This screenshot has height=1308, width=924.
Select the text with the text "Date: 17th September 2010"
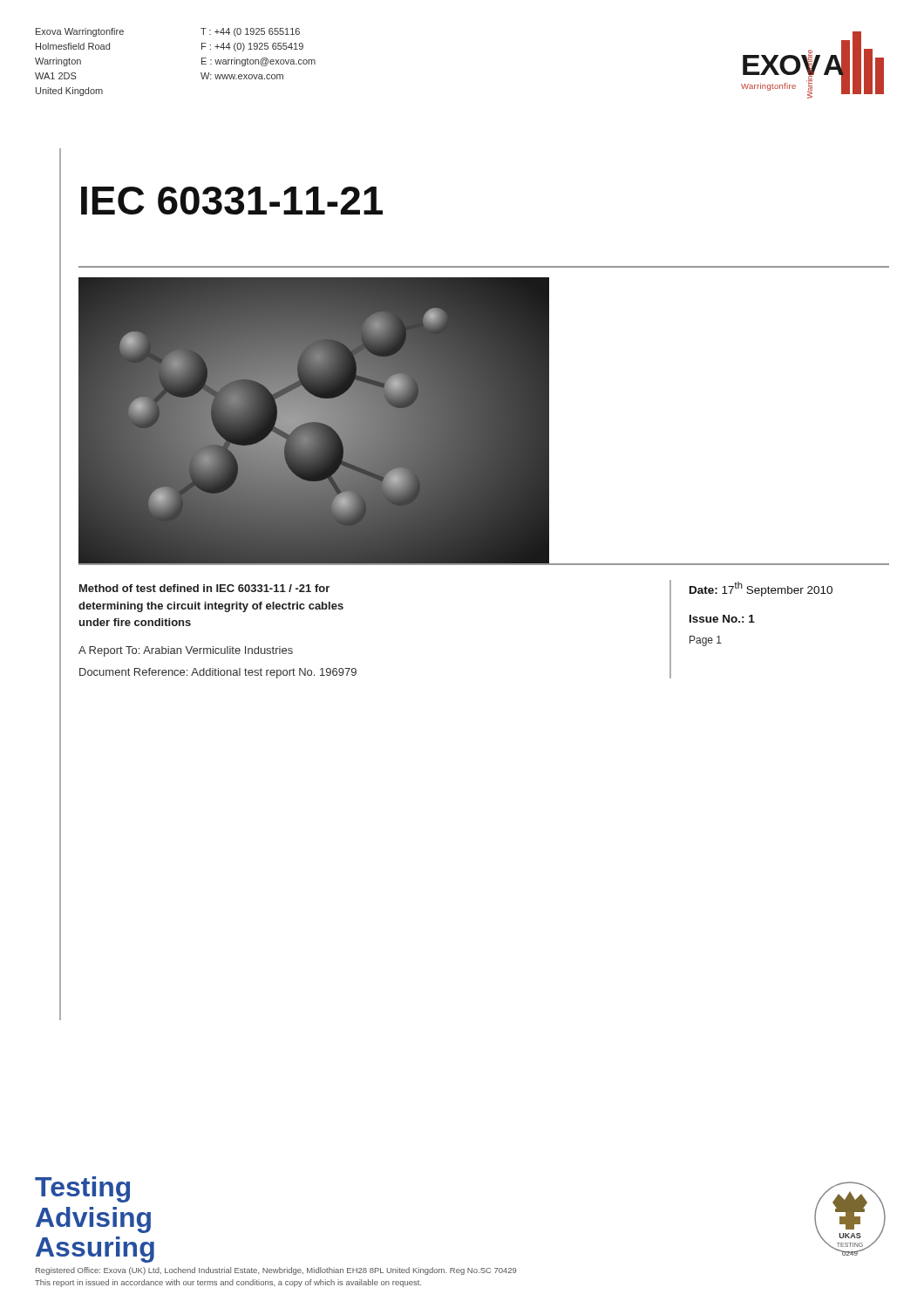click(x=761, y=588)
